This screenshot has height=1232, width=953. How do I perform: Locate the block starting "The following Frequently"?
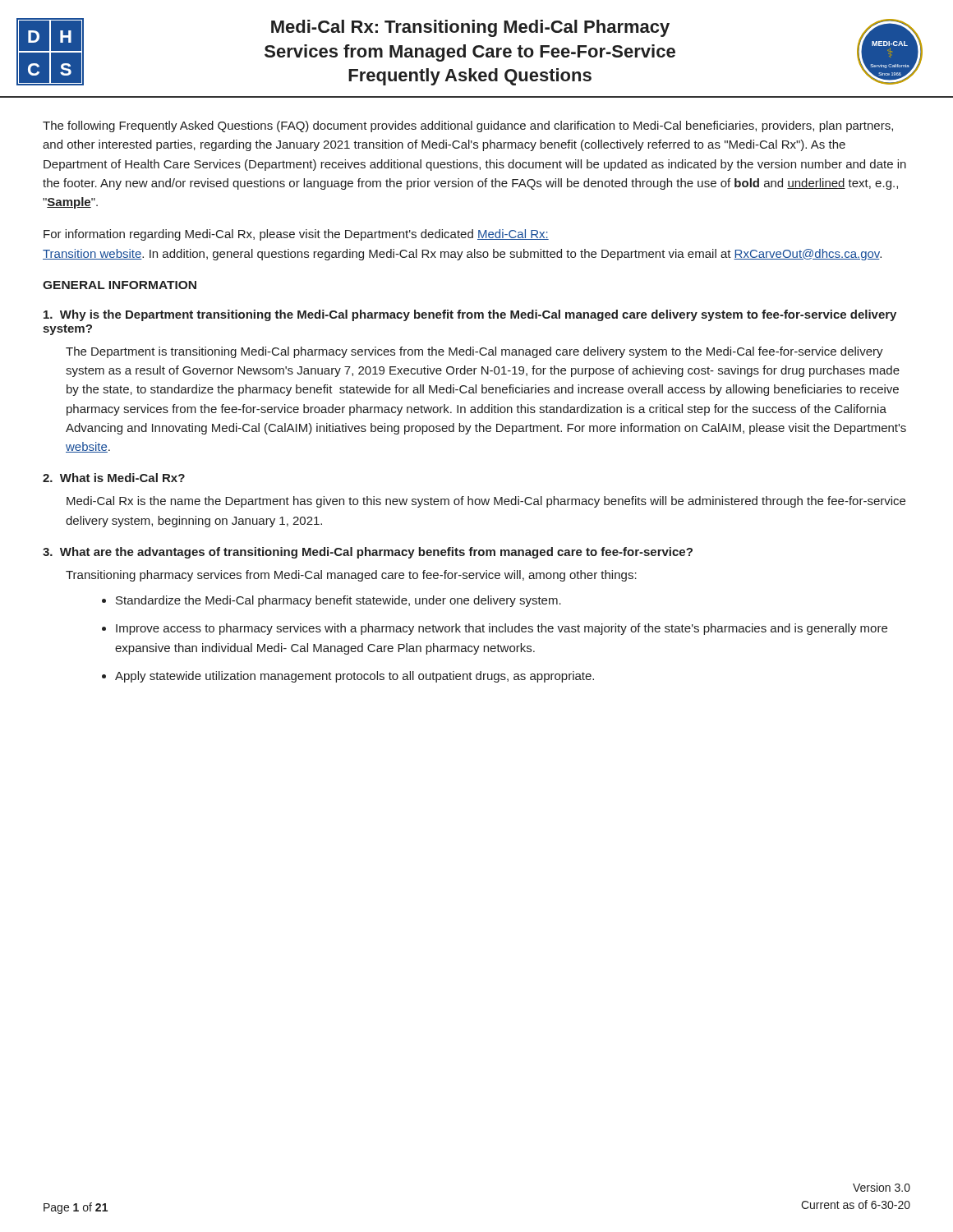click(x=475, y=163)
